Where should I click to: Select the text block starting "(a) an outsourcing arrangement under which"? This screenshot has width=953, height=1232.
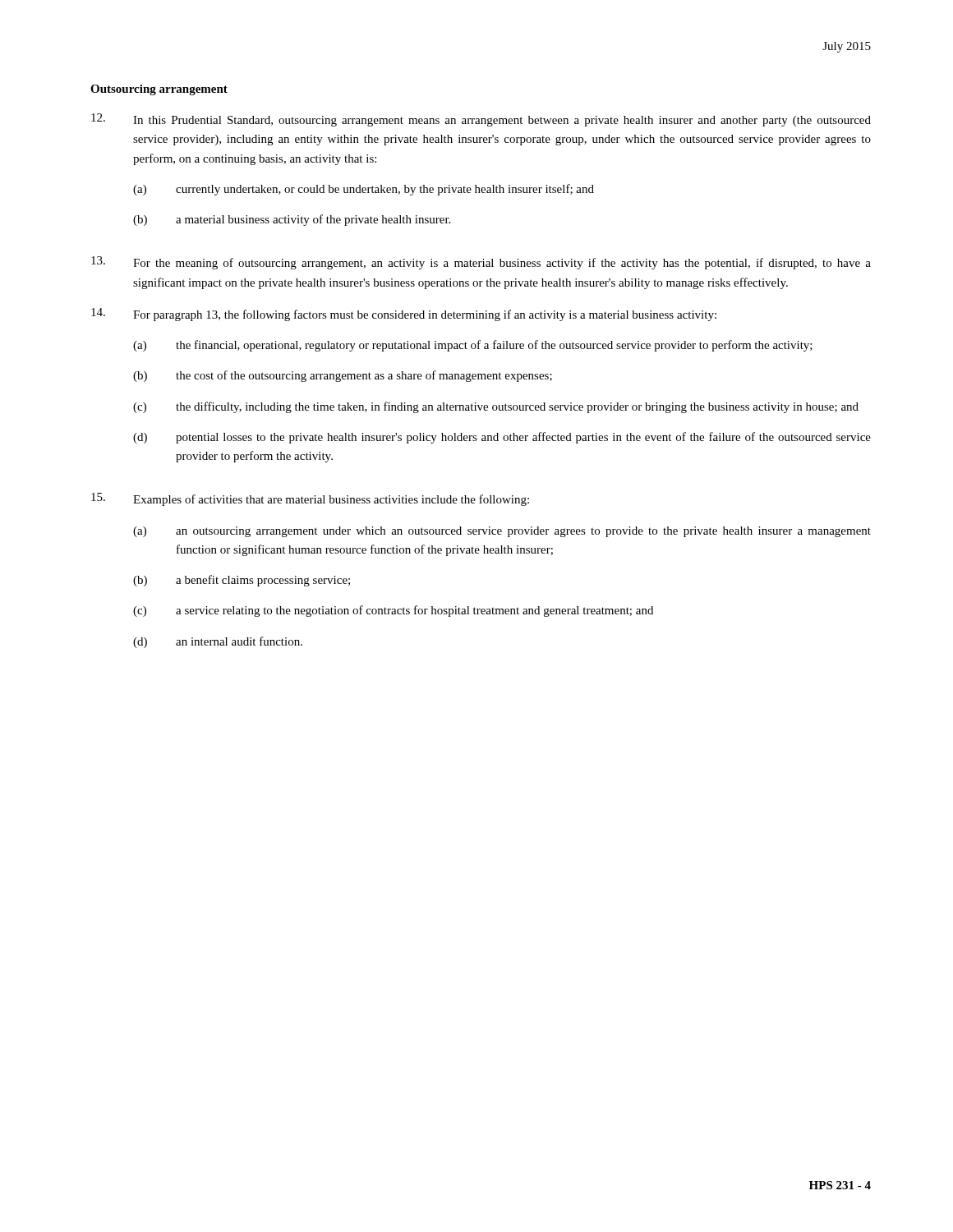(x=502, y=540)
